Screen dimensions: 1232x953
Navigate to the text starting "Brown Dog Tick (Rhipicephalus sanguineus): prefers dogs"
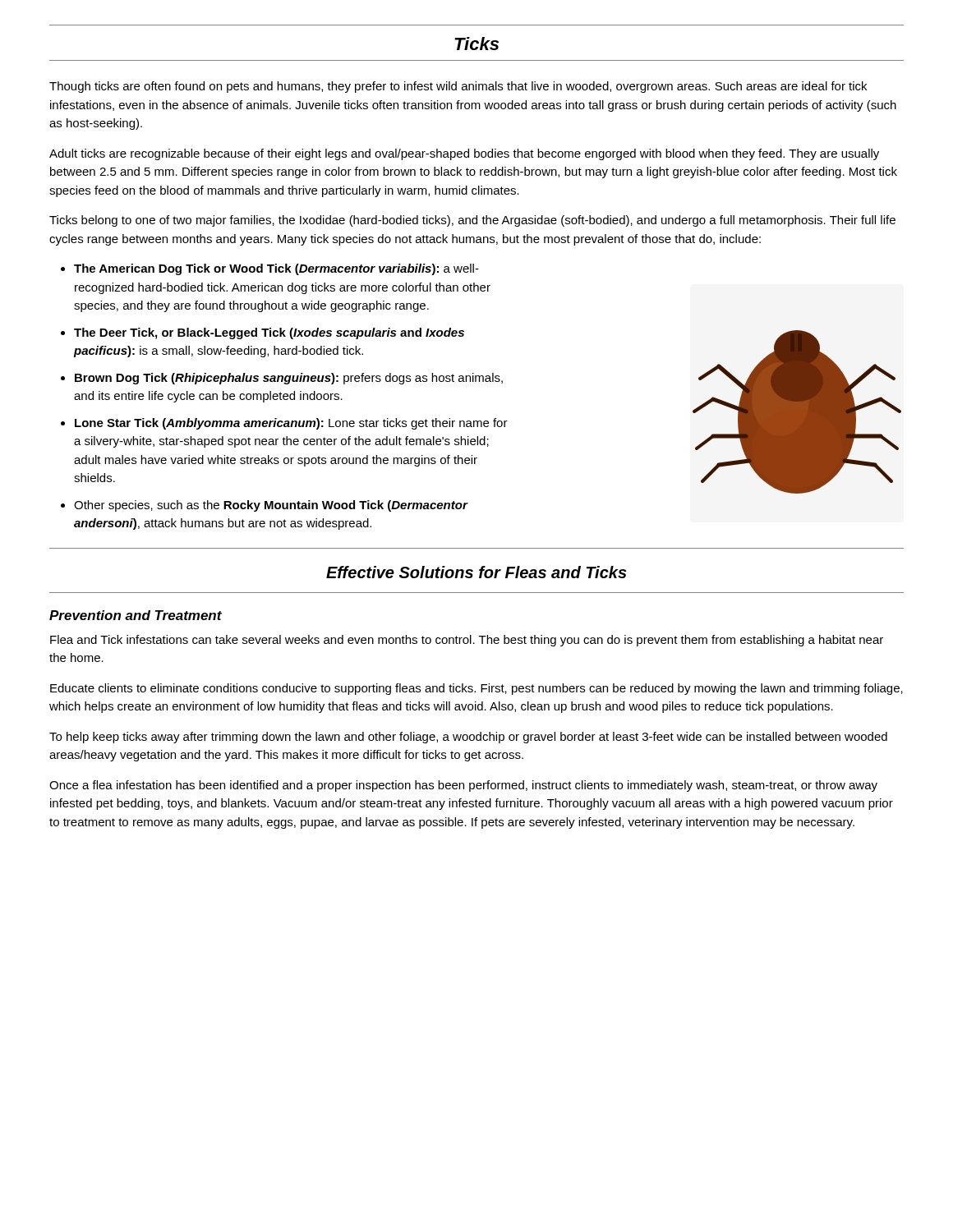tap(289, 386)
